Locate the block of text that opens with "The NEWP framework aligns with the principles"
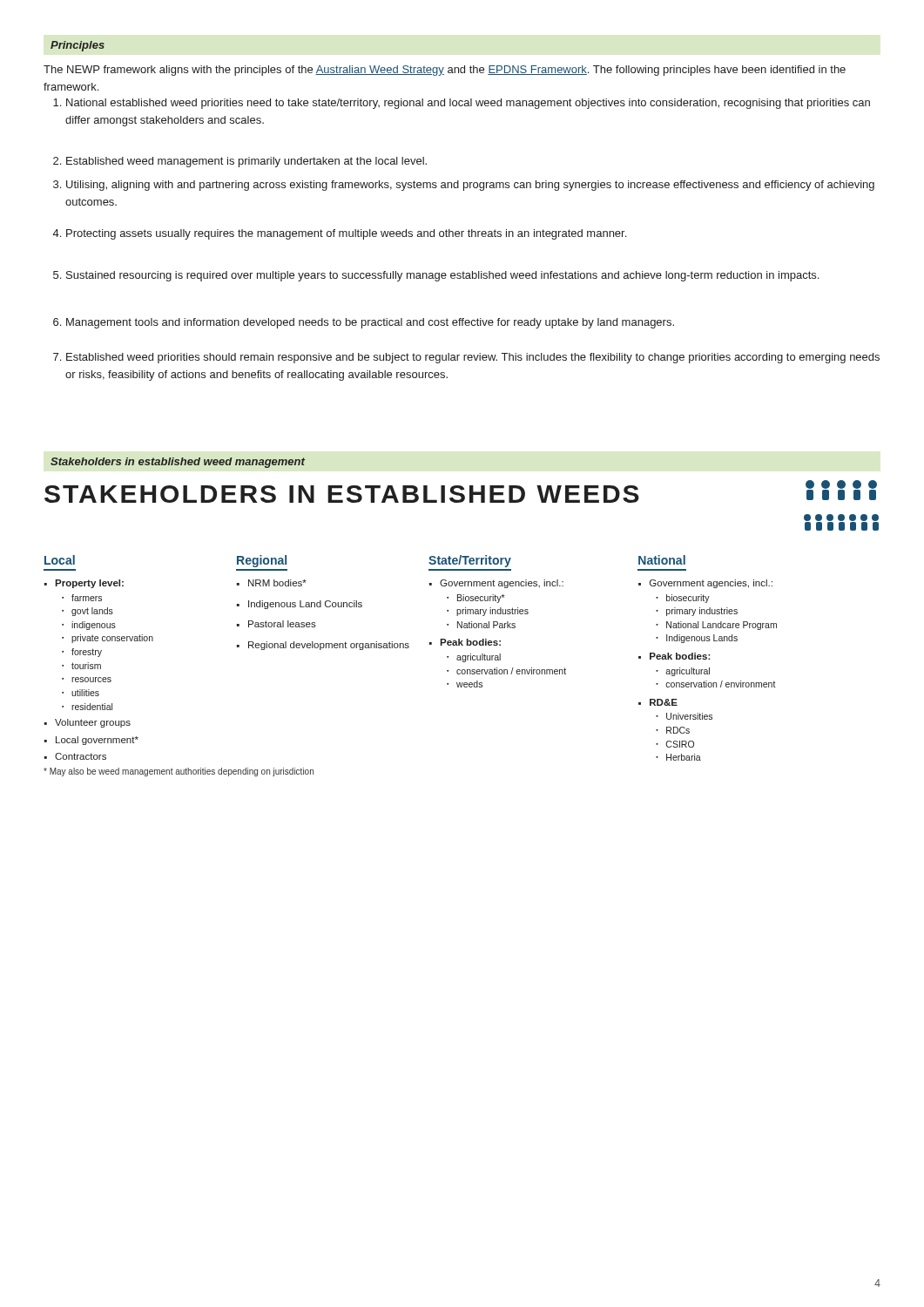The image size is (924, 1307). coord(445,78)
